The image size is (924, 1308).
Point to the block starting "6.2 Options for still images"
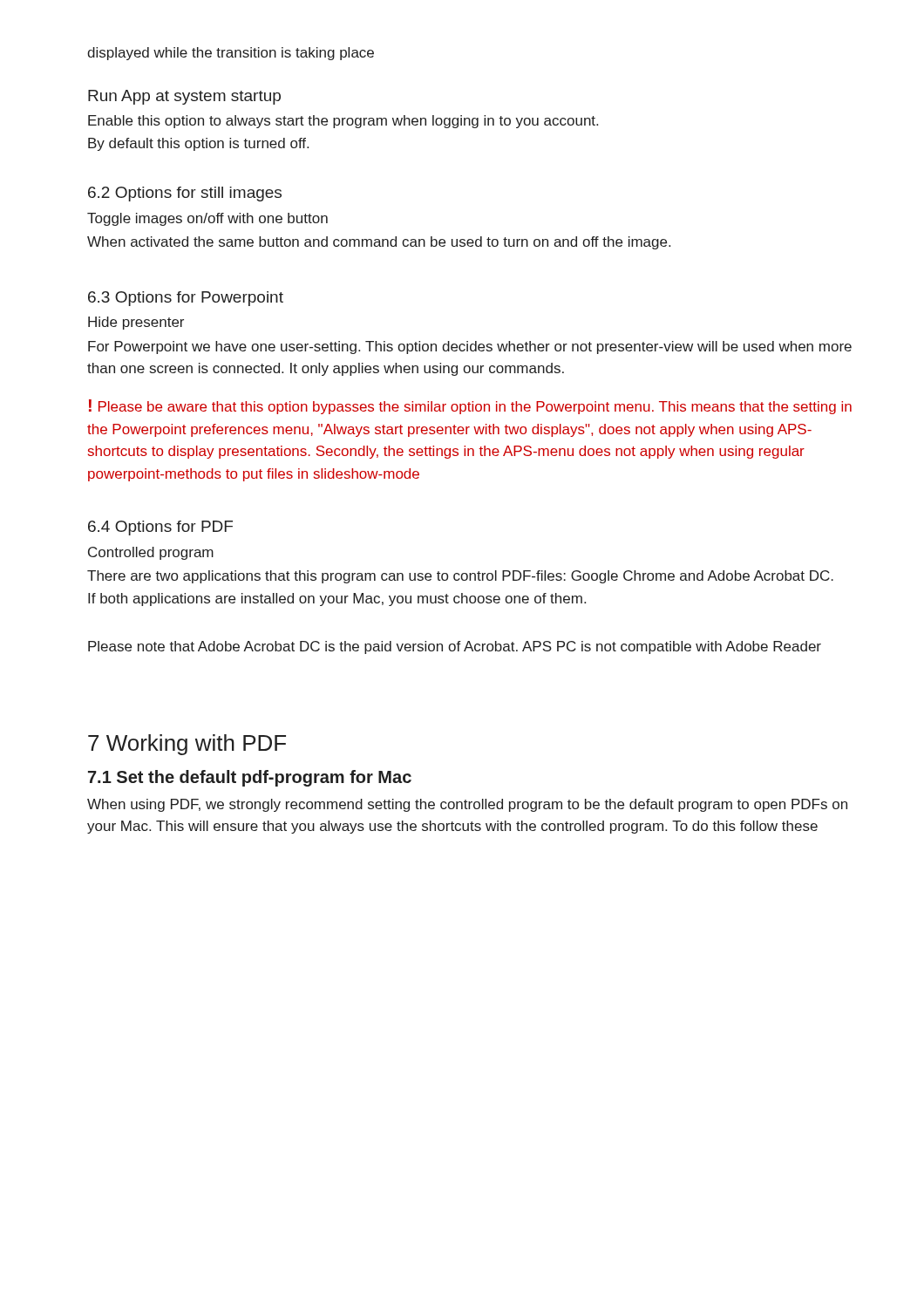(185, 192)
